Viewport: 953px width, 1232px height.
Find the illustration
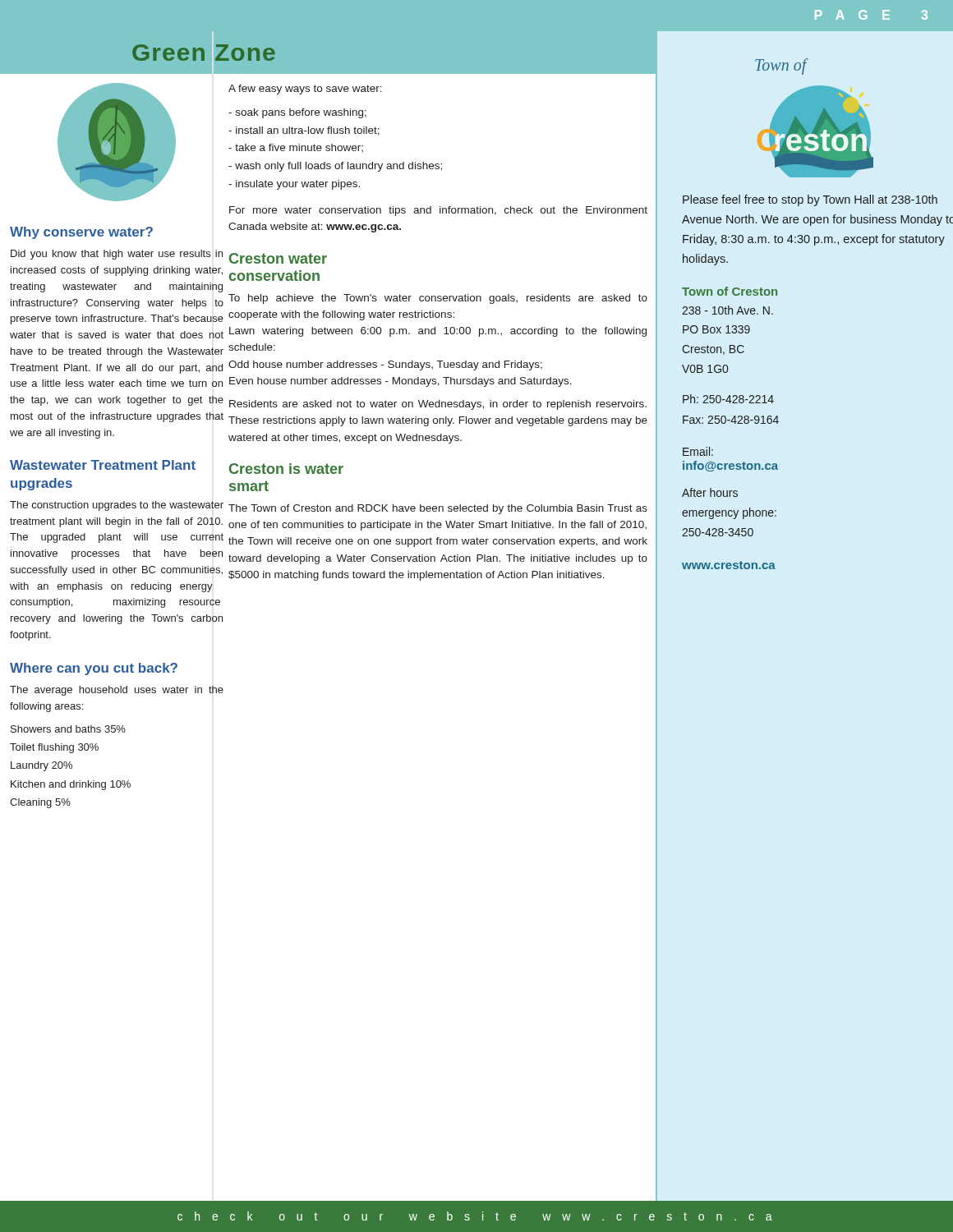[117, 144]
